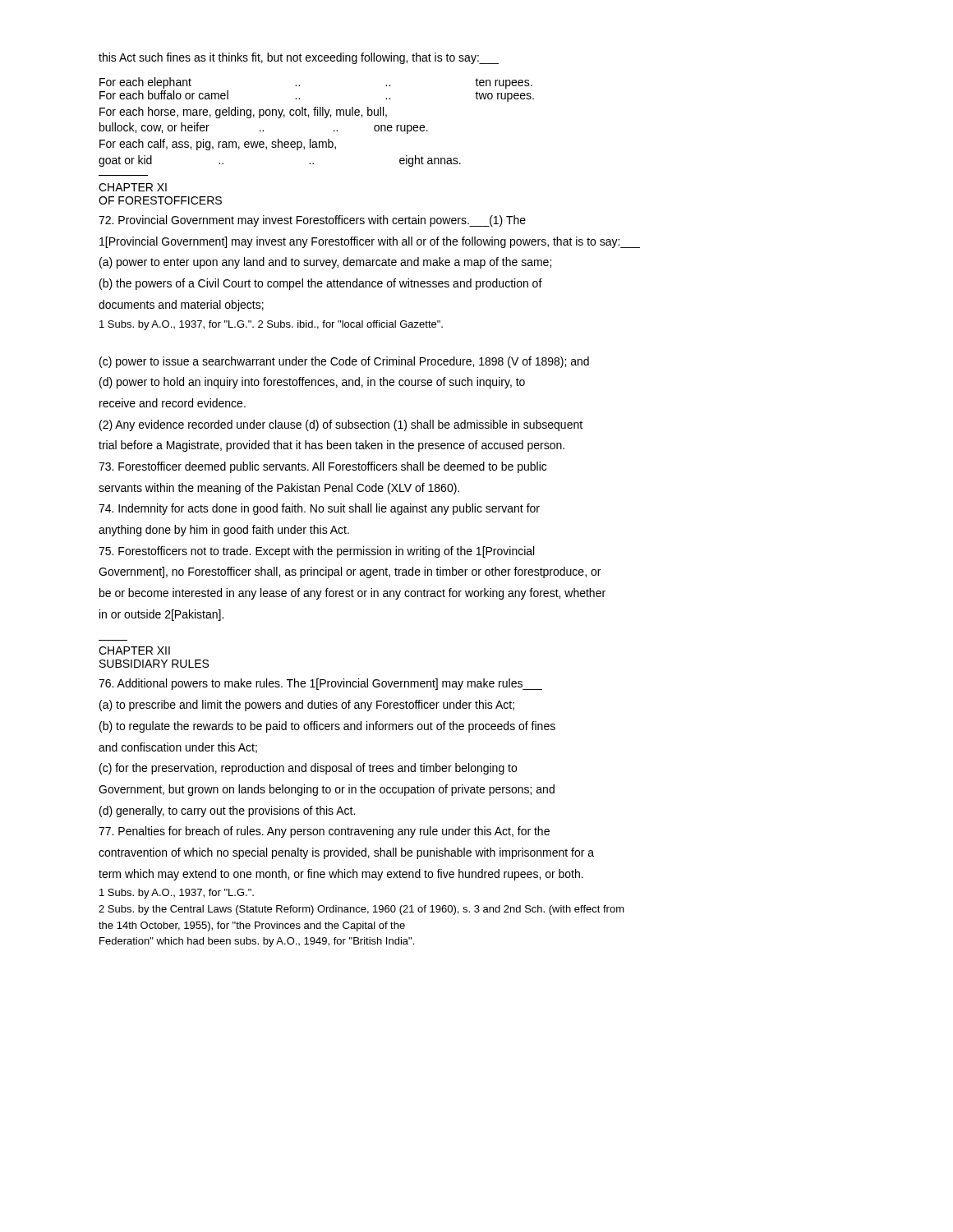Point to the block starting "(c) power to issue"

476,383
